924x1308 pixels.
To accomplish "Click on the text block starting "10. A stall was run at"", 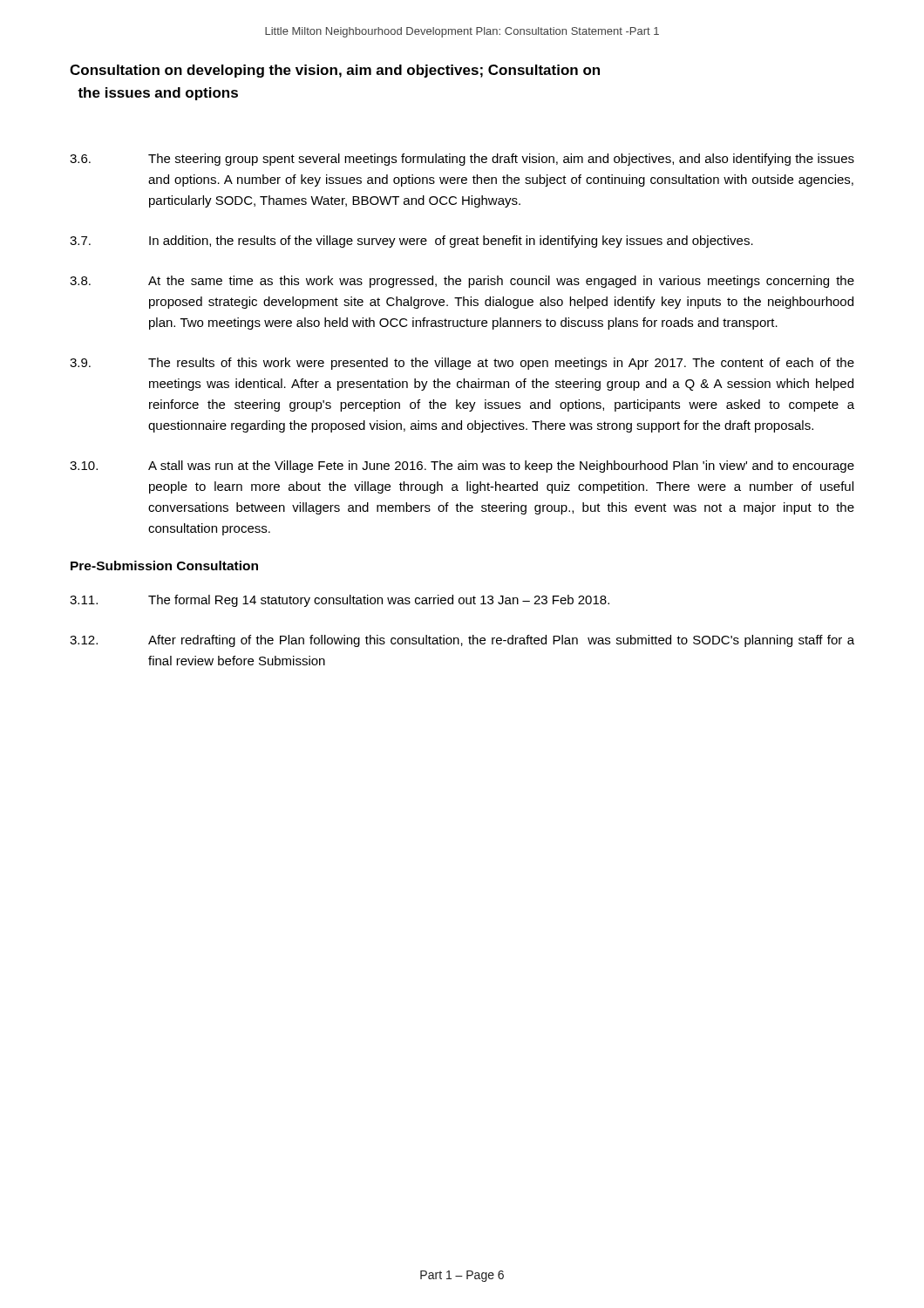I will (x=462, y=497).
